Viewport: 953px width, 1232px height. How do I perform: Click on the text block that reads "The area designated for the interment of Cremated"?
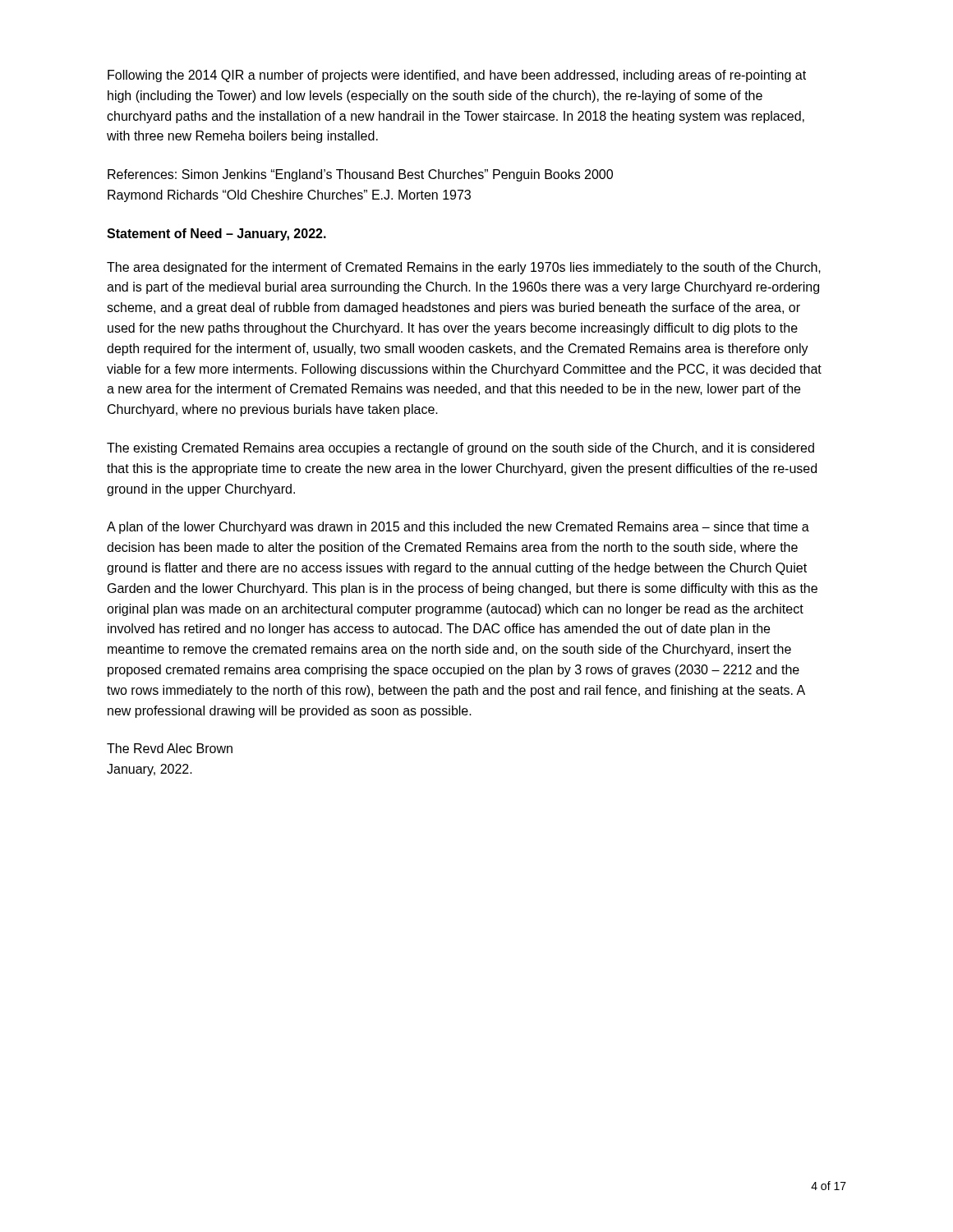pyautogui.click(x=464, y=338)
